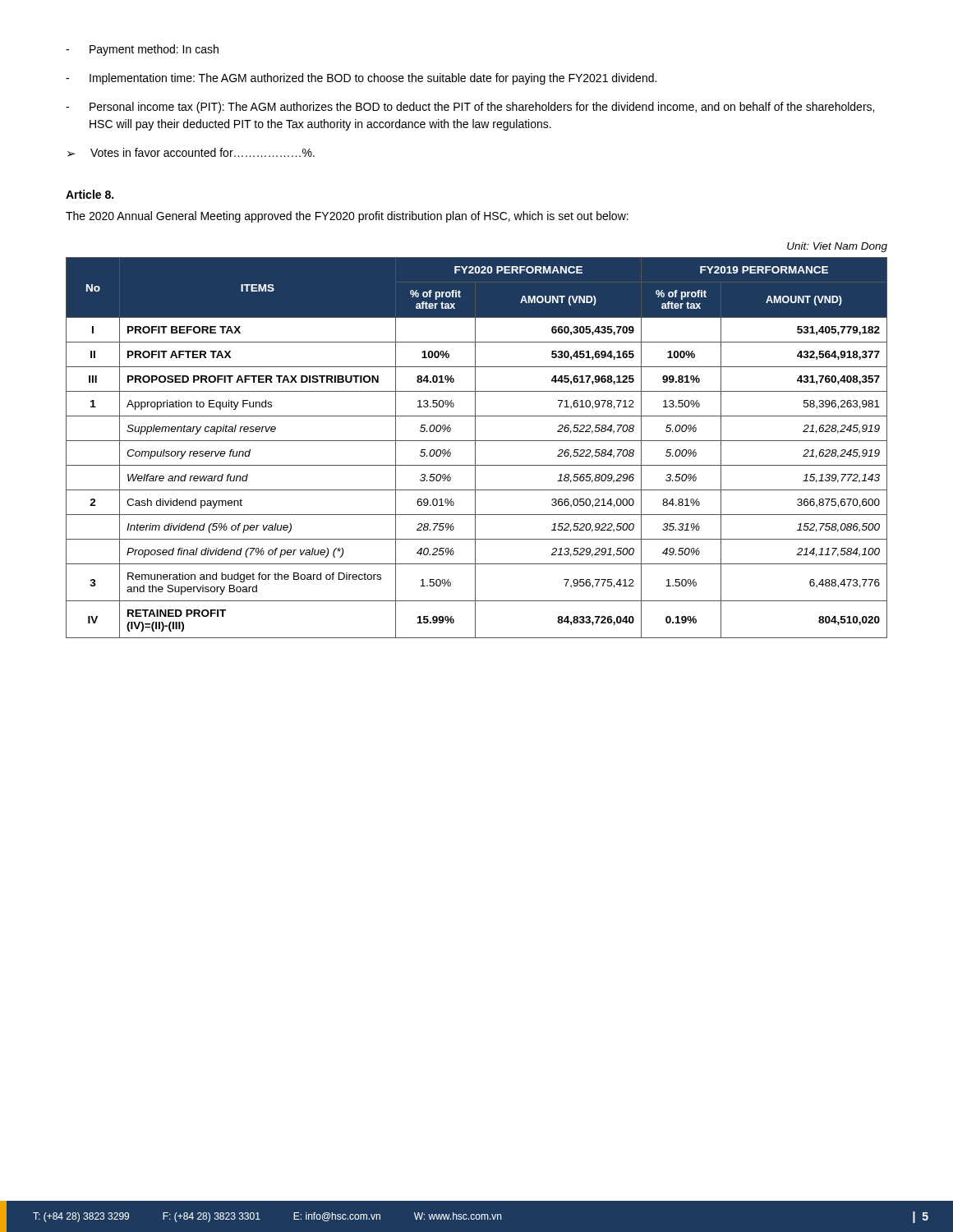The image size is (953, 1232).
Task: Navigate to the text starting "- Implementation time: The AGM authorized the"
Action: (x=362, y=78)
